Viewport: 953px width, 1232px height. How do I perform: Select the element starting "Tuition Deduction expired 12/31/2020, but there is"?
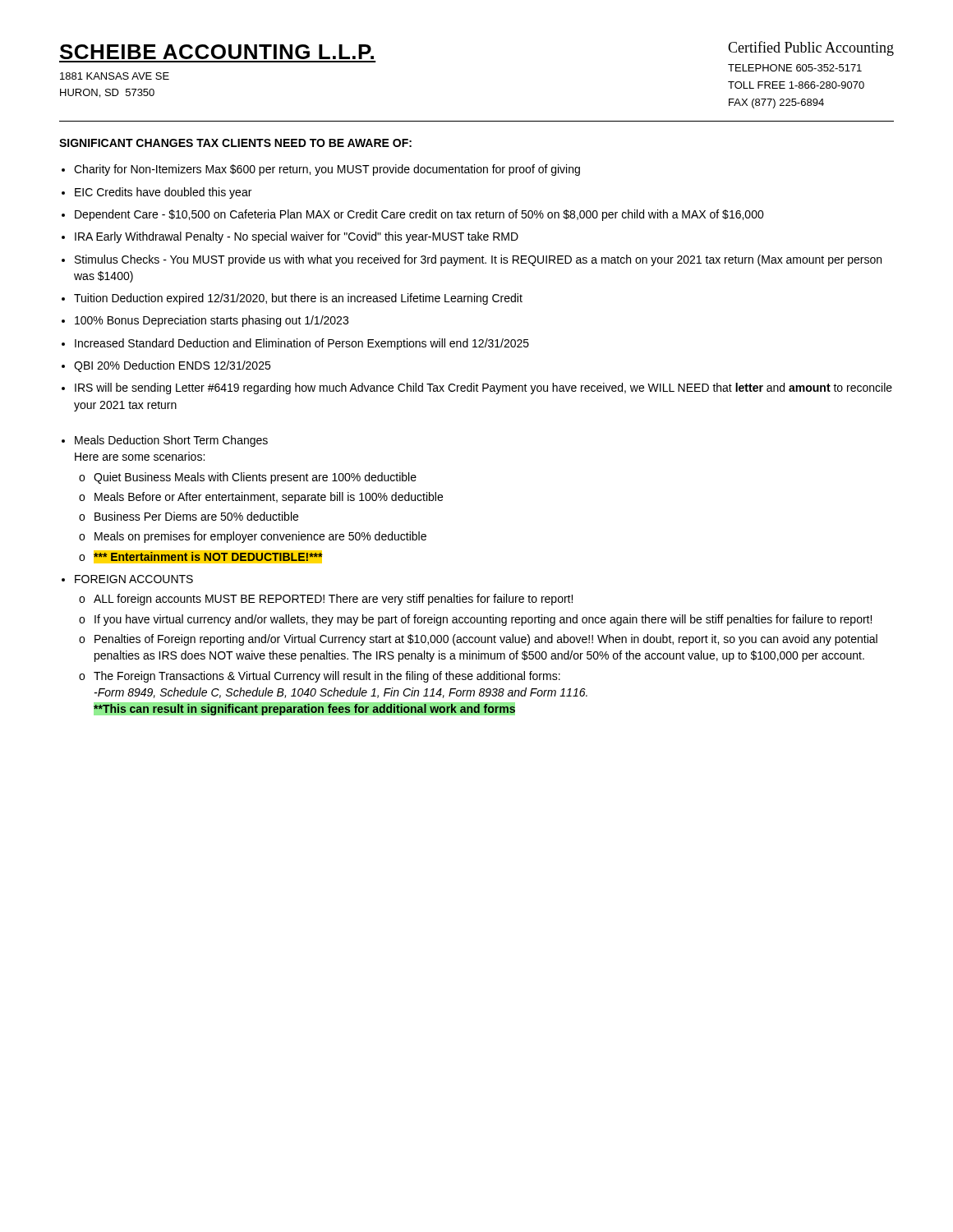pos(484,298)
